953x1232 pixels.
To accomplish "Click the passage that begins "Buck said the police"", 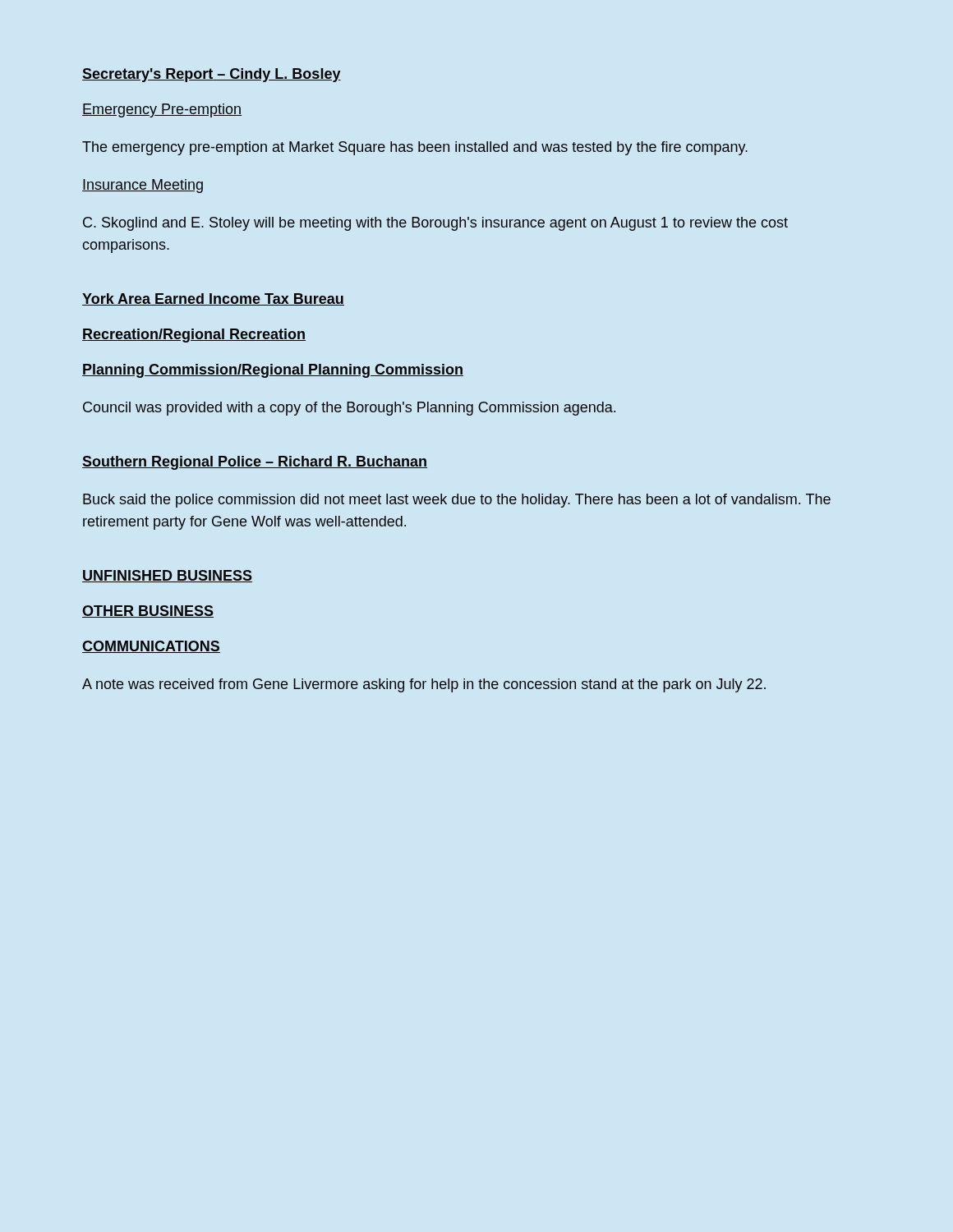I will tap(476, 511).
